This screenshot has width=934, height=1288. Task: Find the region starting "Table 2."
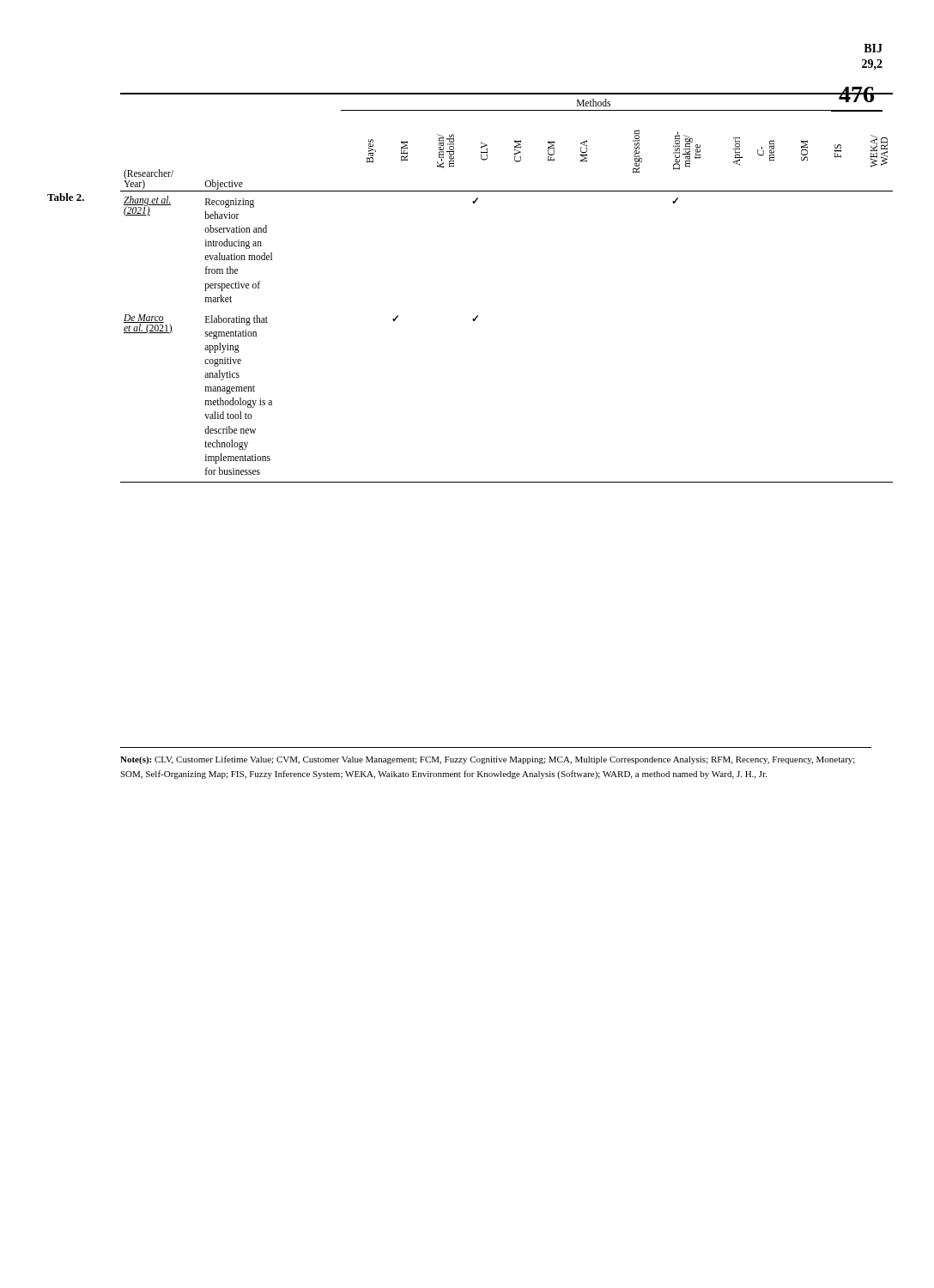coord(66,197)
